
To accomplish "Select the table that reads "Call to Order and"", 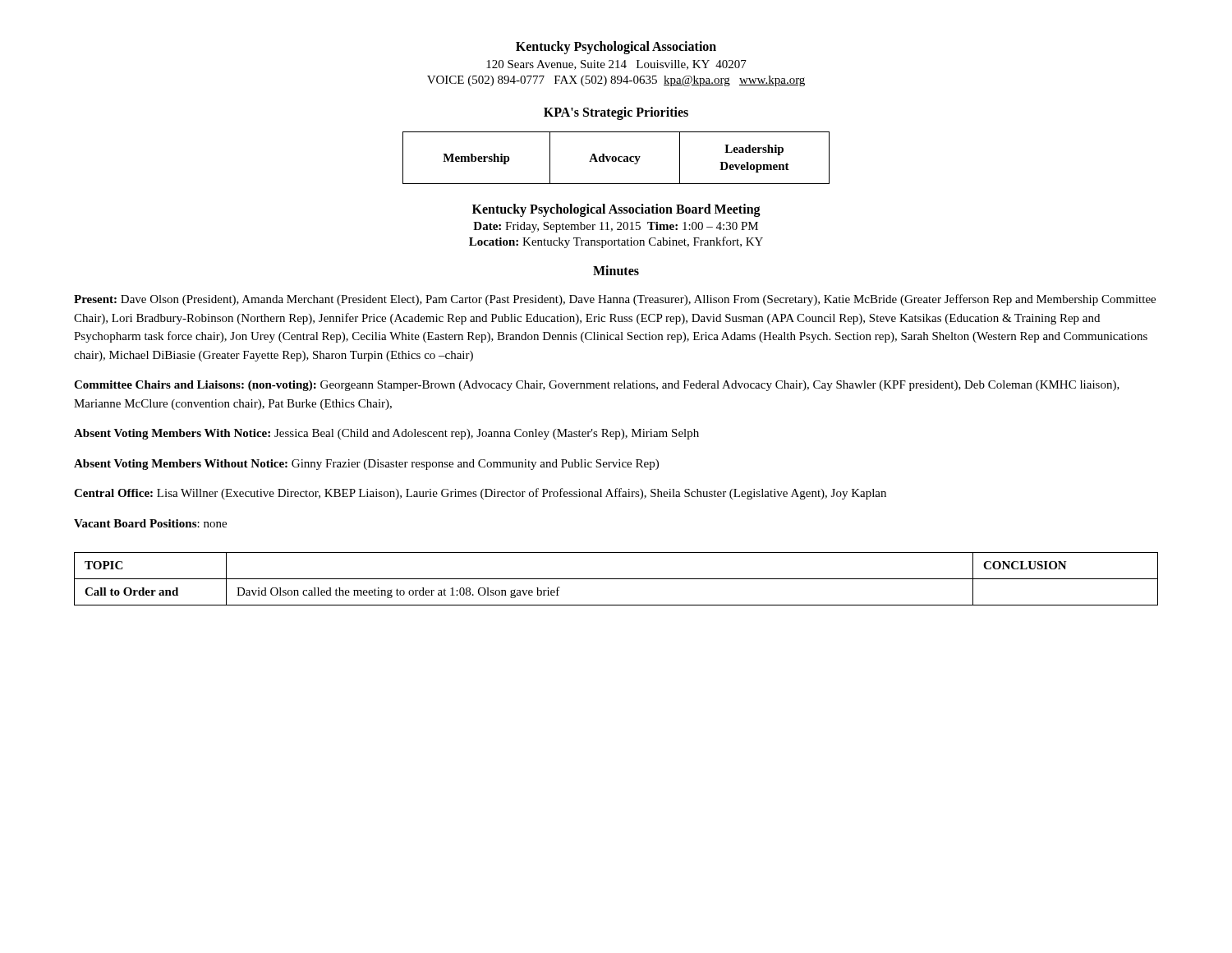I will 616,579.
